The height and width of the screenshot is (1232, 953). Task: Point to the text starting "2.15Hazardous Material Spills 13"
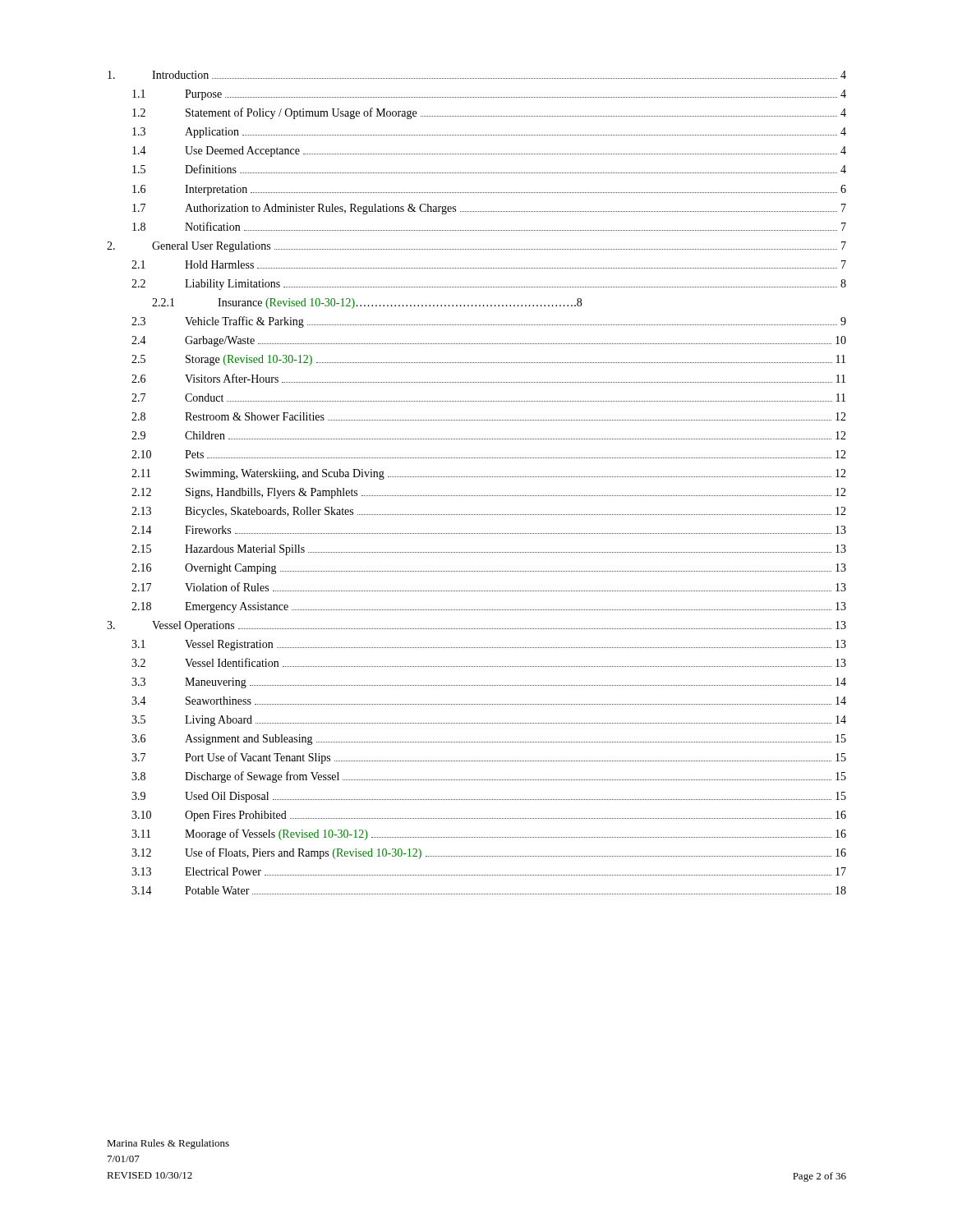click(476, 549)
